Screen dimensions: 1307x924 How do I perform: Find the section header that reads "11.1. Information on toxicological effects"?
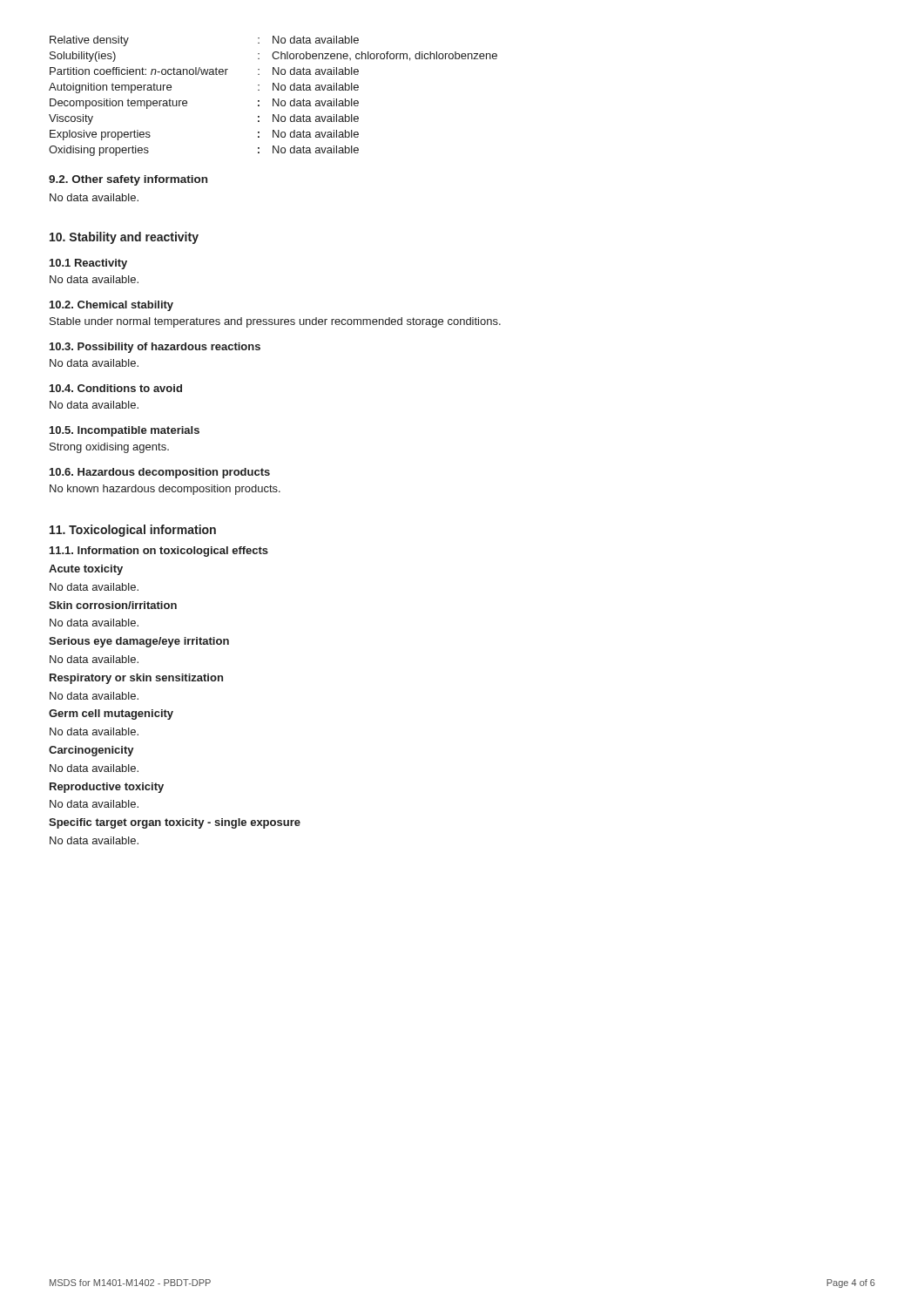point(159,550)
